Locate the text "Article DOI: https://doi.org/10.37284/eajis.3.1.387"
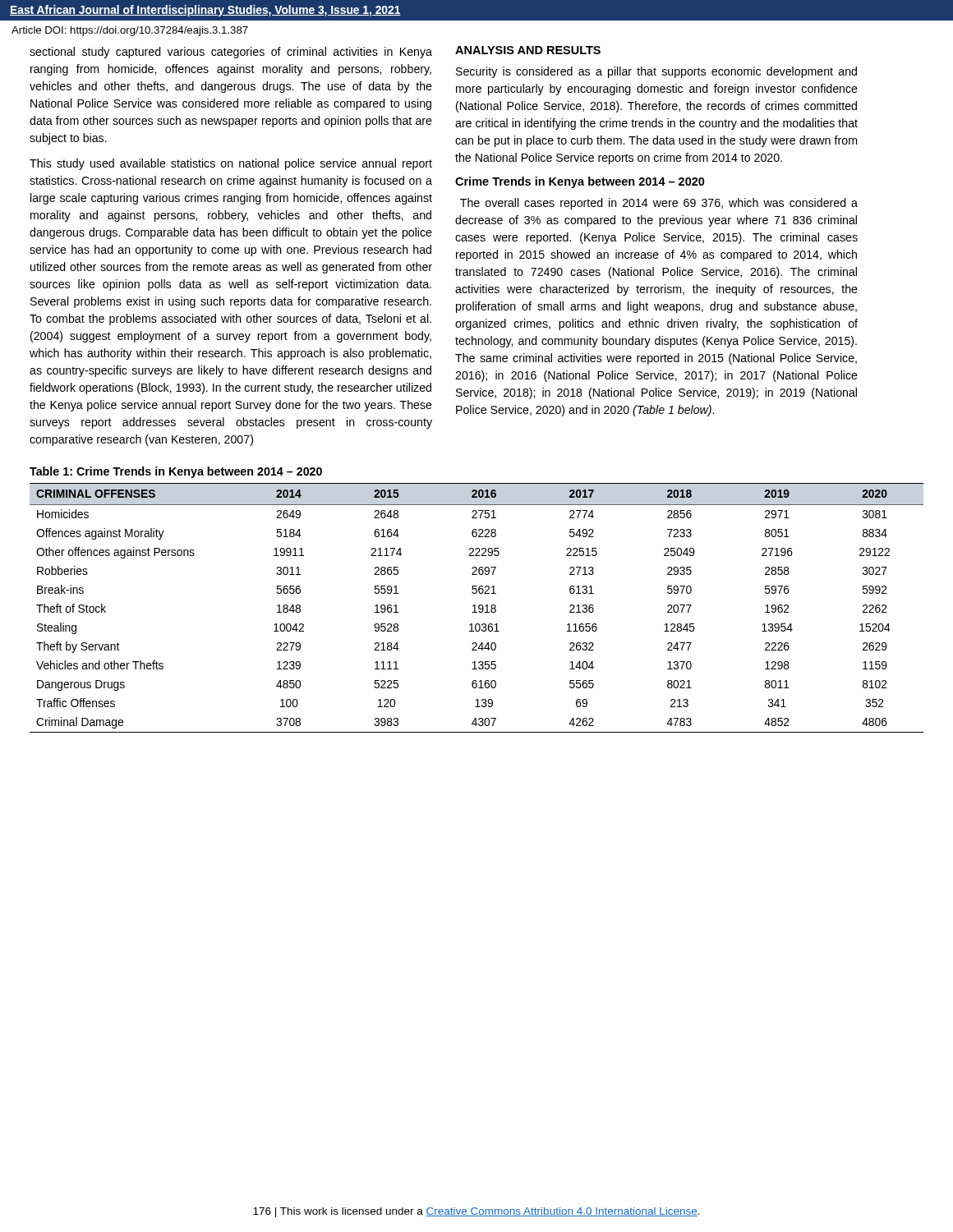The height and width of the screenshot is (1232, 953). pos(130,30)
